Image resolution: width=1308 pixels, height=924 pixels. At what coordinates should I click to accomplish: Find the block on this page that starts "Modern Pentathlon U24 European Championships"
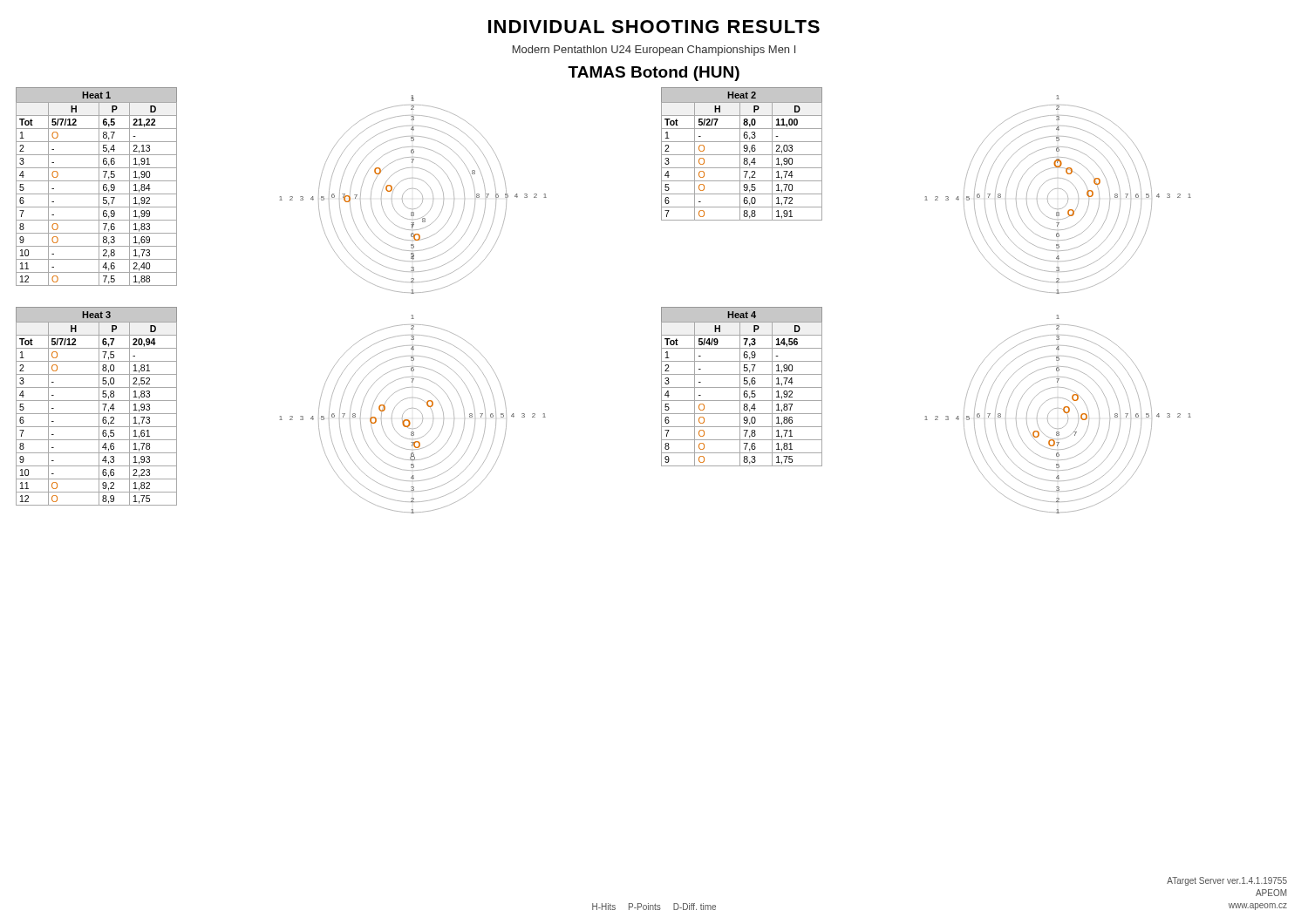(654, 49)
